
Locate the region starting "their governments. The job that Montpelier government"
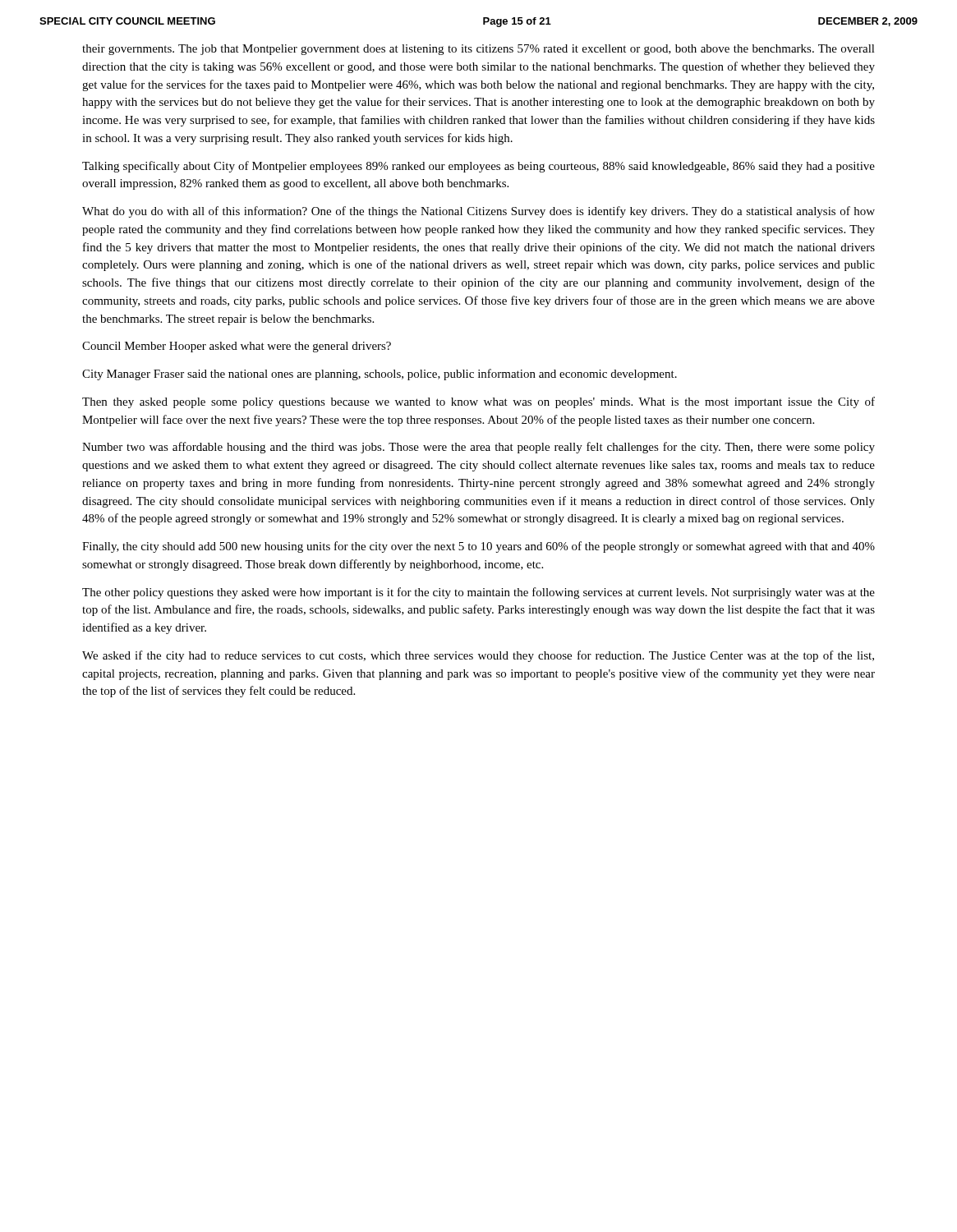click(x=478, y=93)
